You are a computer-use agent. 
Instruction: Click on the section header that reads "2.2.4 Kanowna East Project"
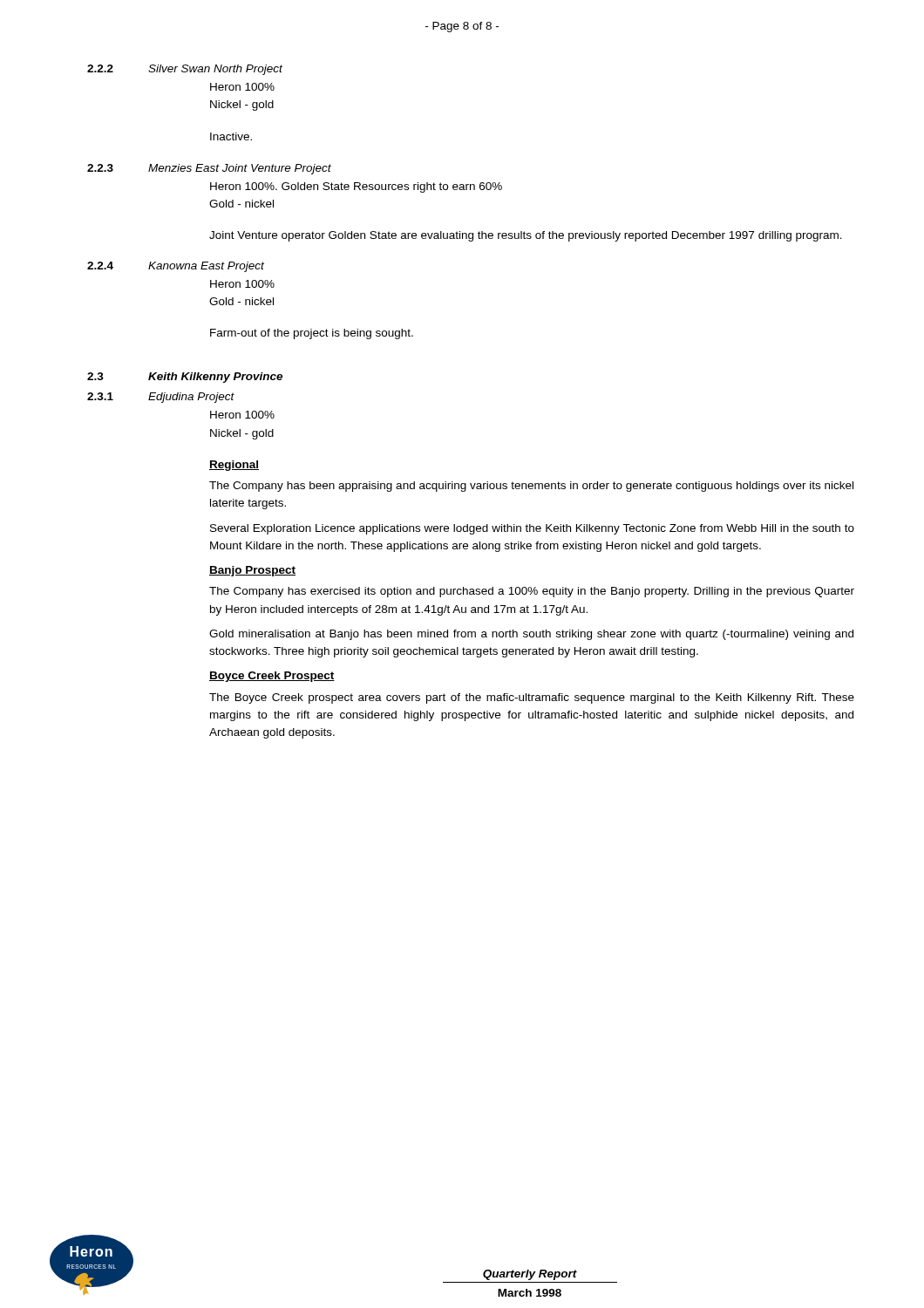click(x=176, y=265)
